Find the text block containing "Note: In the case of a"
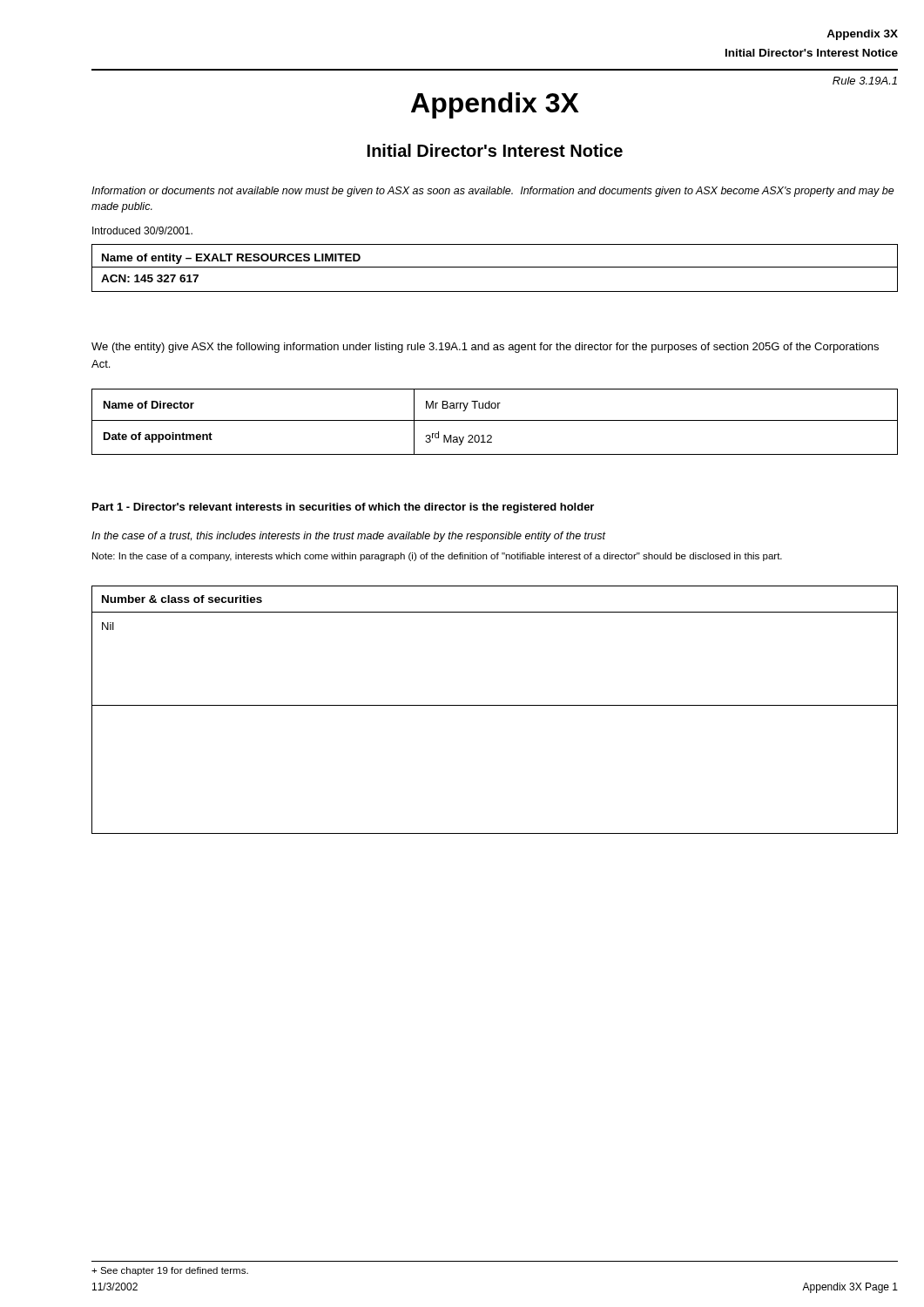924x1307 pixels. 437,556
